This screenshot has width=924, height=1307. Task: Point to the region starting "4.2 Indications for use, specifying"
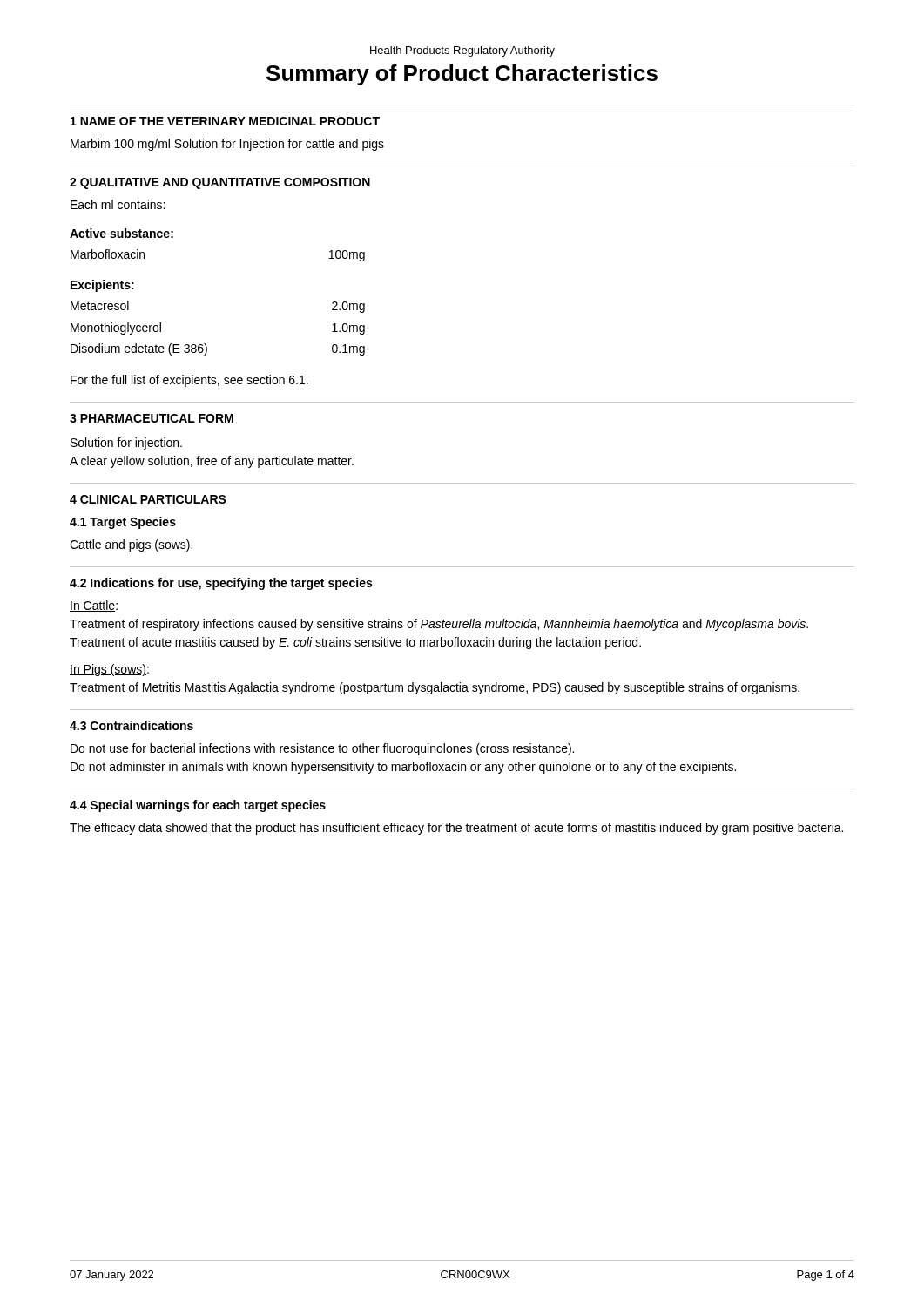click(221, 583)
